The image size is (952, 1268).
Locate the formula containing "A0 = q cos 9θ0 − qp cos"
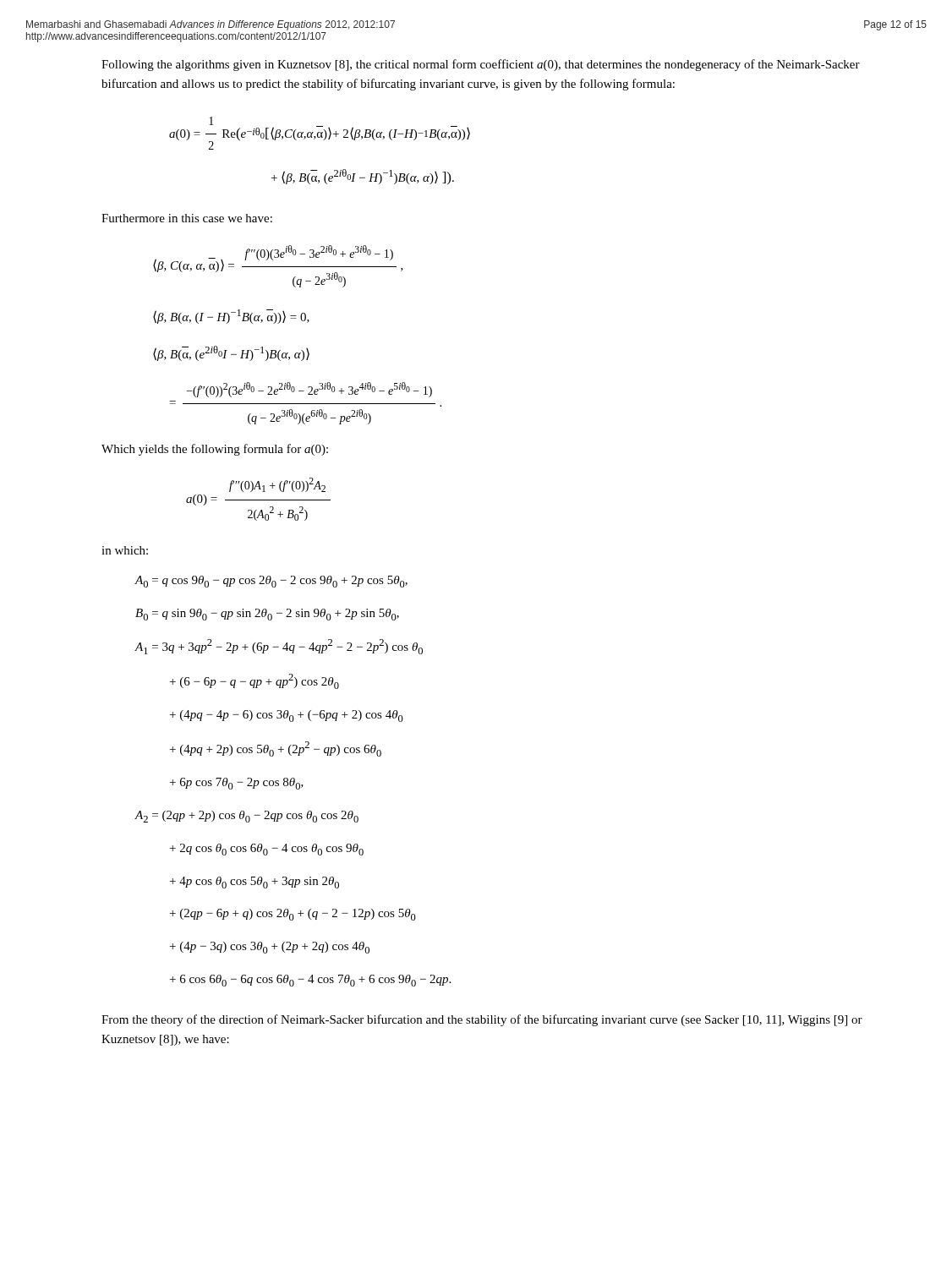pos(271,582)
